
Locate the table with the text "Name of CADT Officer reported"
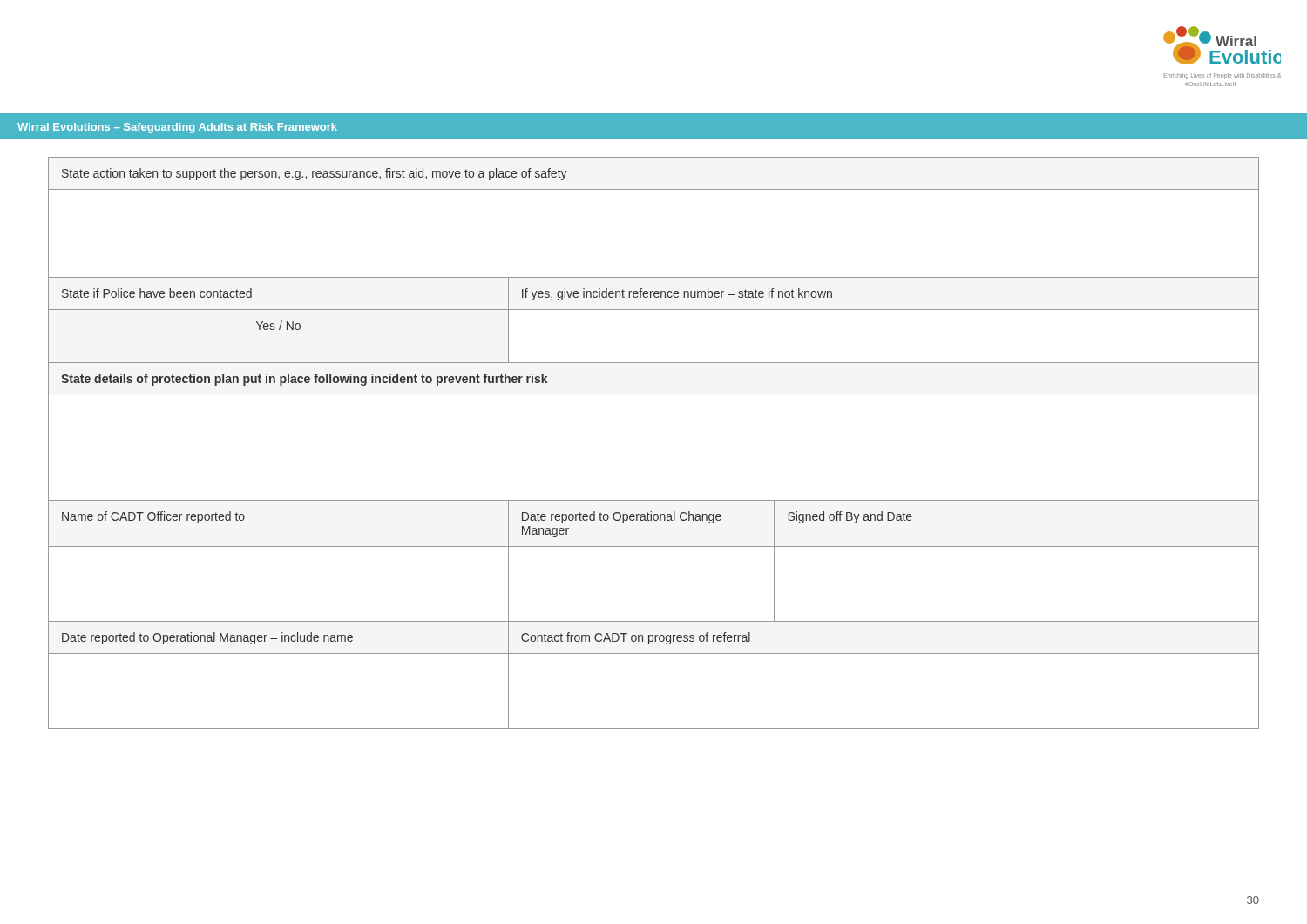[x=654, y=443]
